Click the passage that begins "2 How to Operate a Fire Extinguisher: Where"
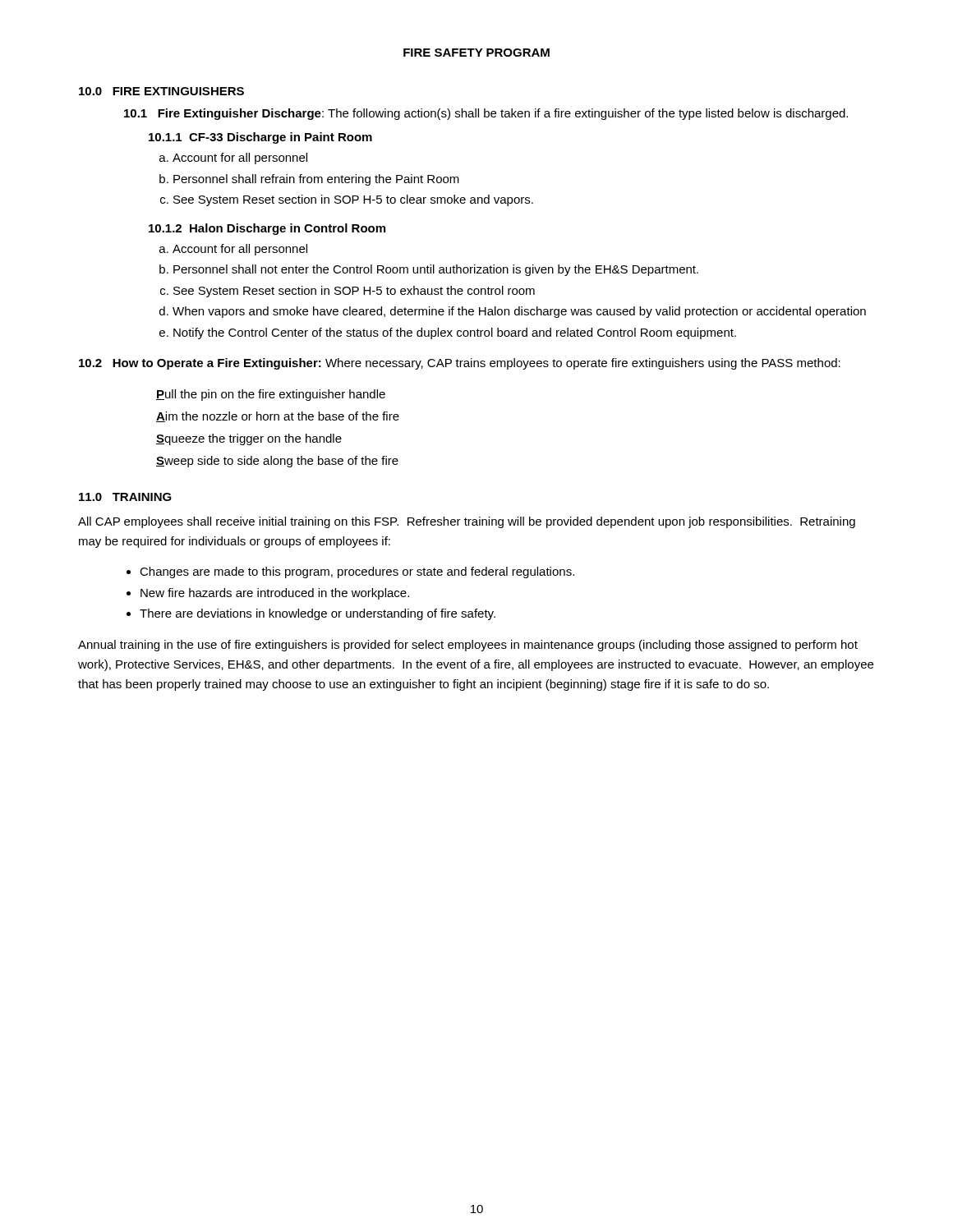Screen dimensions: 1232x953 pyautogui.click(x=460, y=363)
